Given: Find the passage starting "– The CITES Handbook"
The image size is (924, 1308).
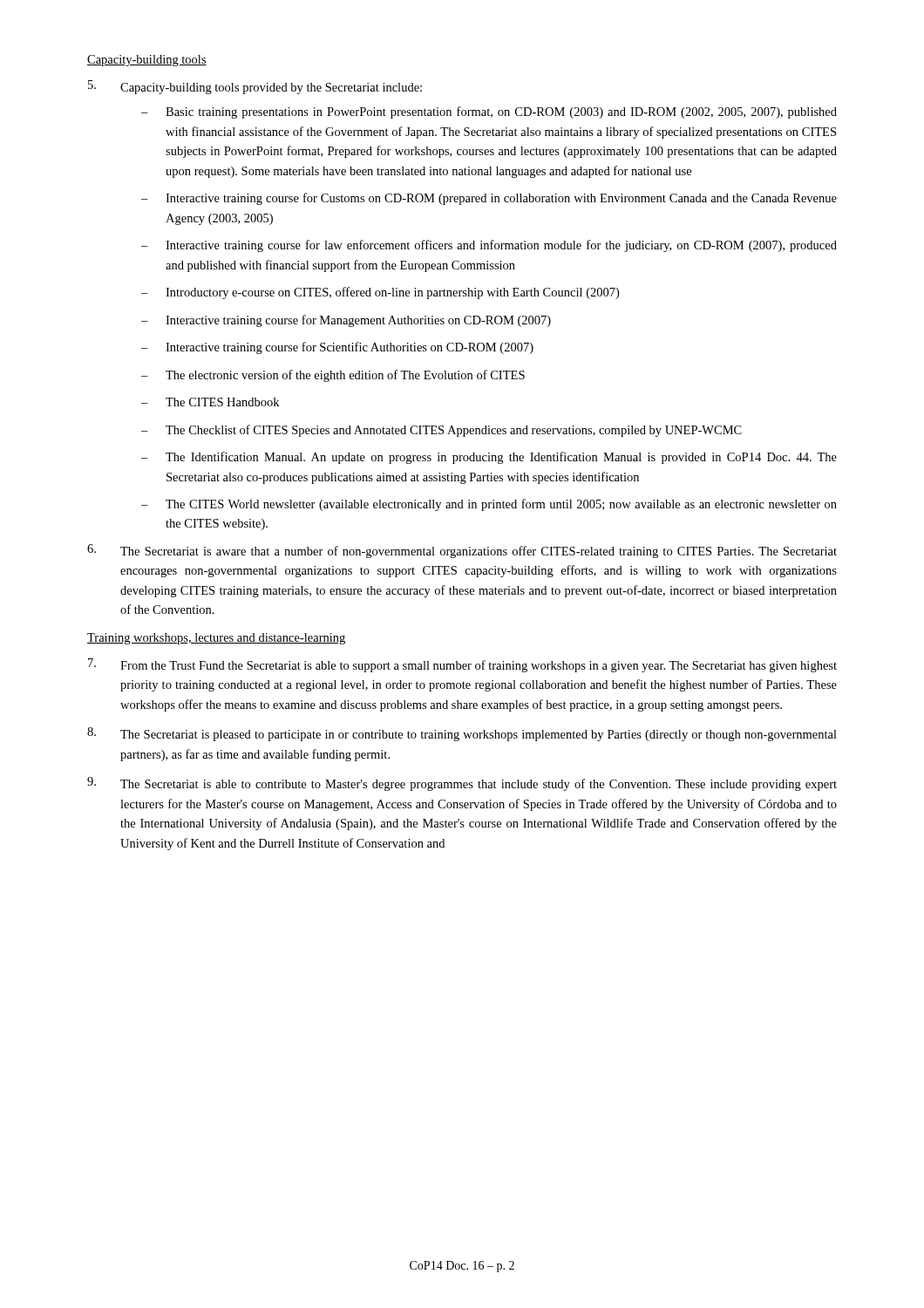Looking at the screenshot, I should 210,402.
